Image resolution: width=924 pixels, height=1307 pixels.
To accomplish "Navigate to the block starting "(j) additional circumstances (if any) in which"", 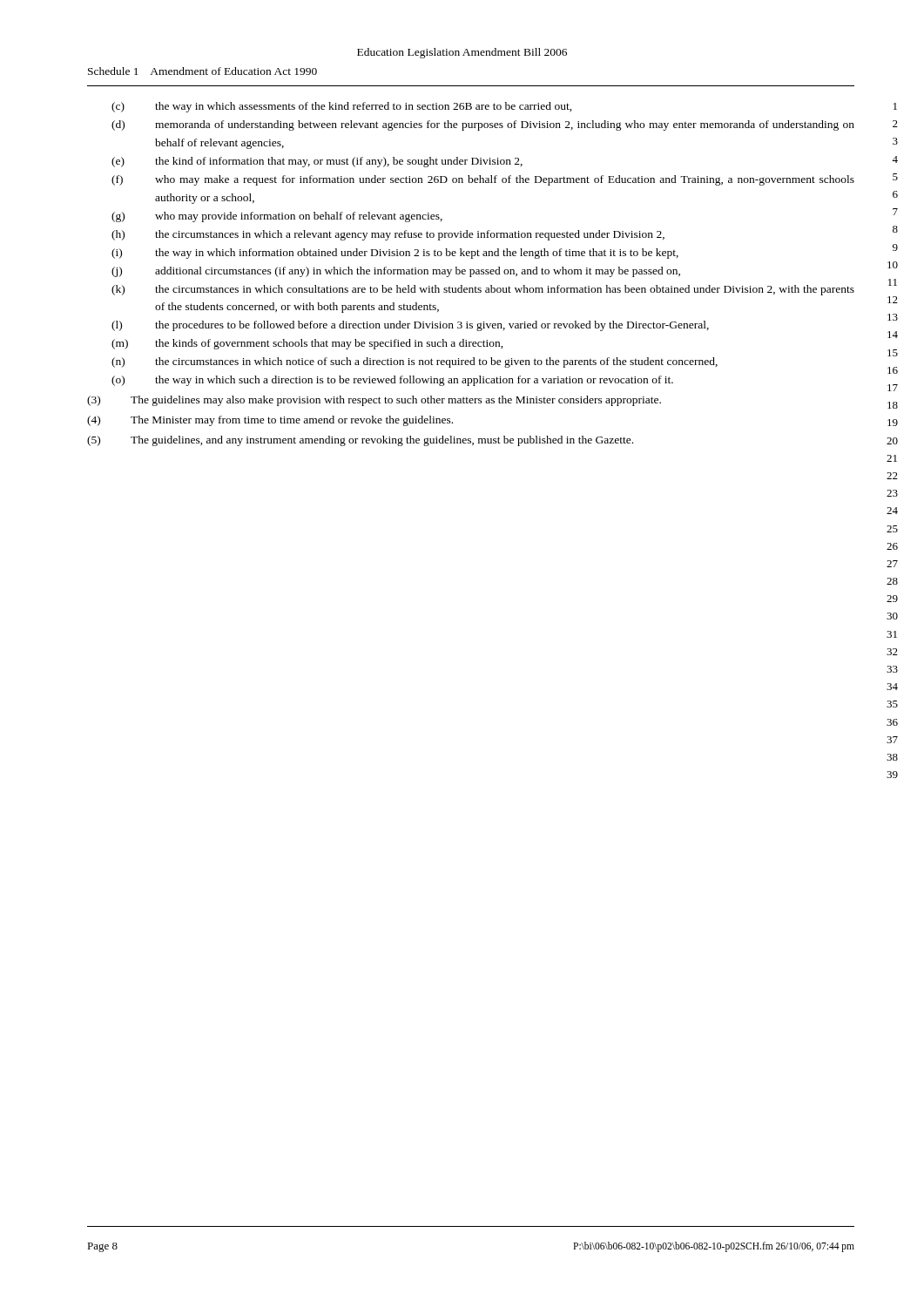I will click(471, 271).
